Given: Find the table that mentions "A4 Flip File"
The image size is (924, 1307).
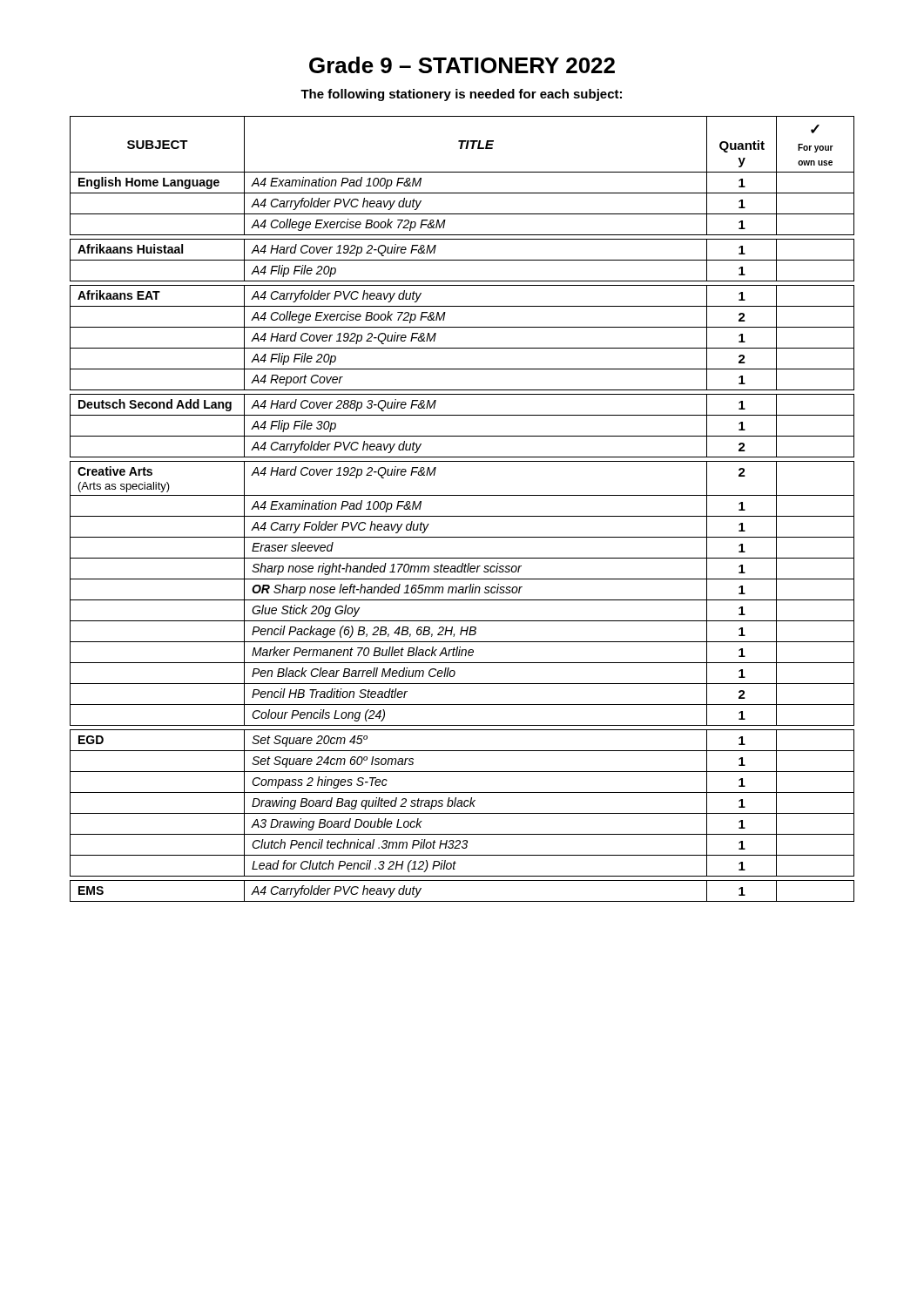Looking at the screenshot, I should tap(462, 511).
